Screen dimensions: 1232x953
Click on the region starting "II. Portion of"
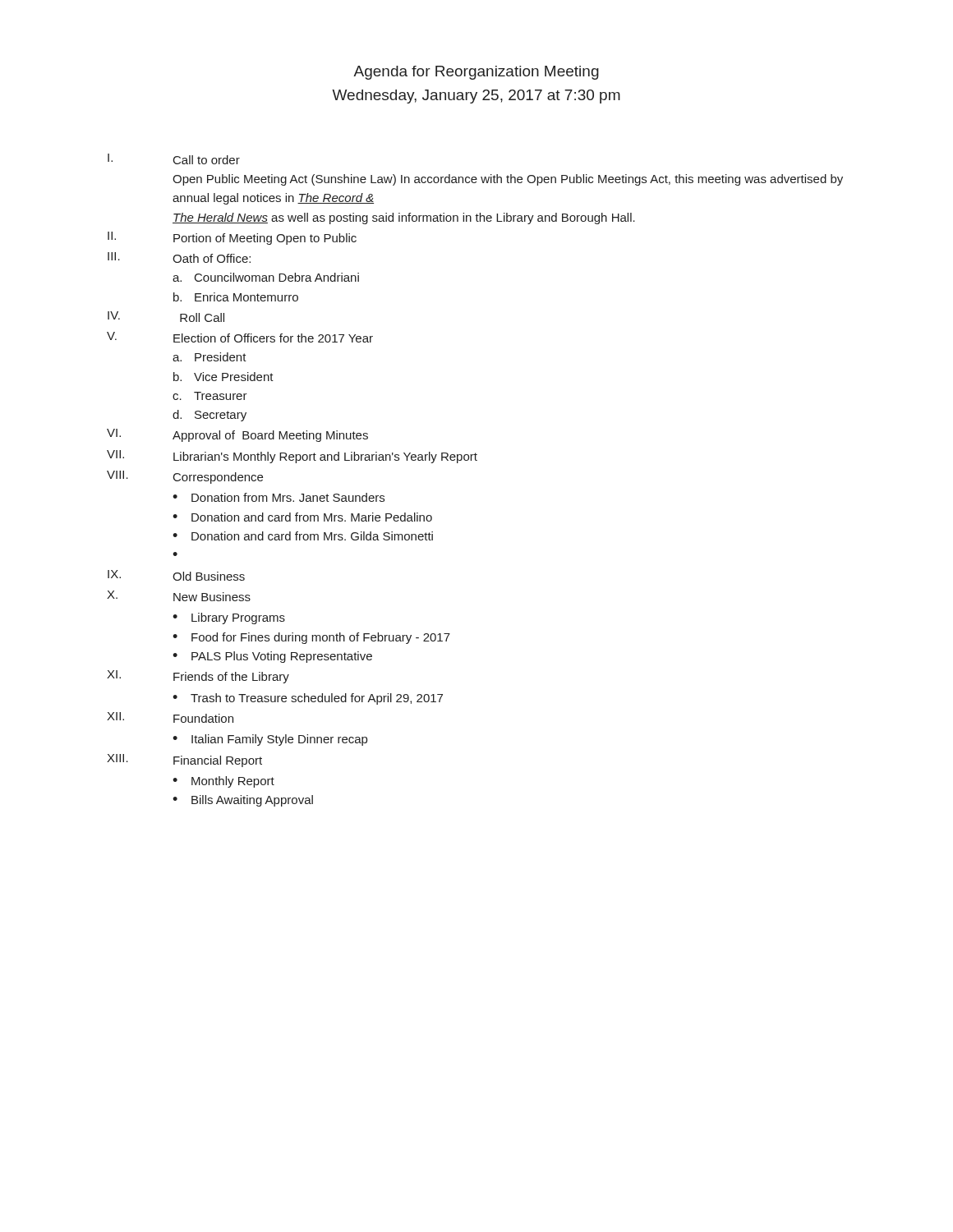coord(232,238)
